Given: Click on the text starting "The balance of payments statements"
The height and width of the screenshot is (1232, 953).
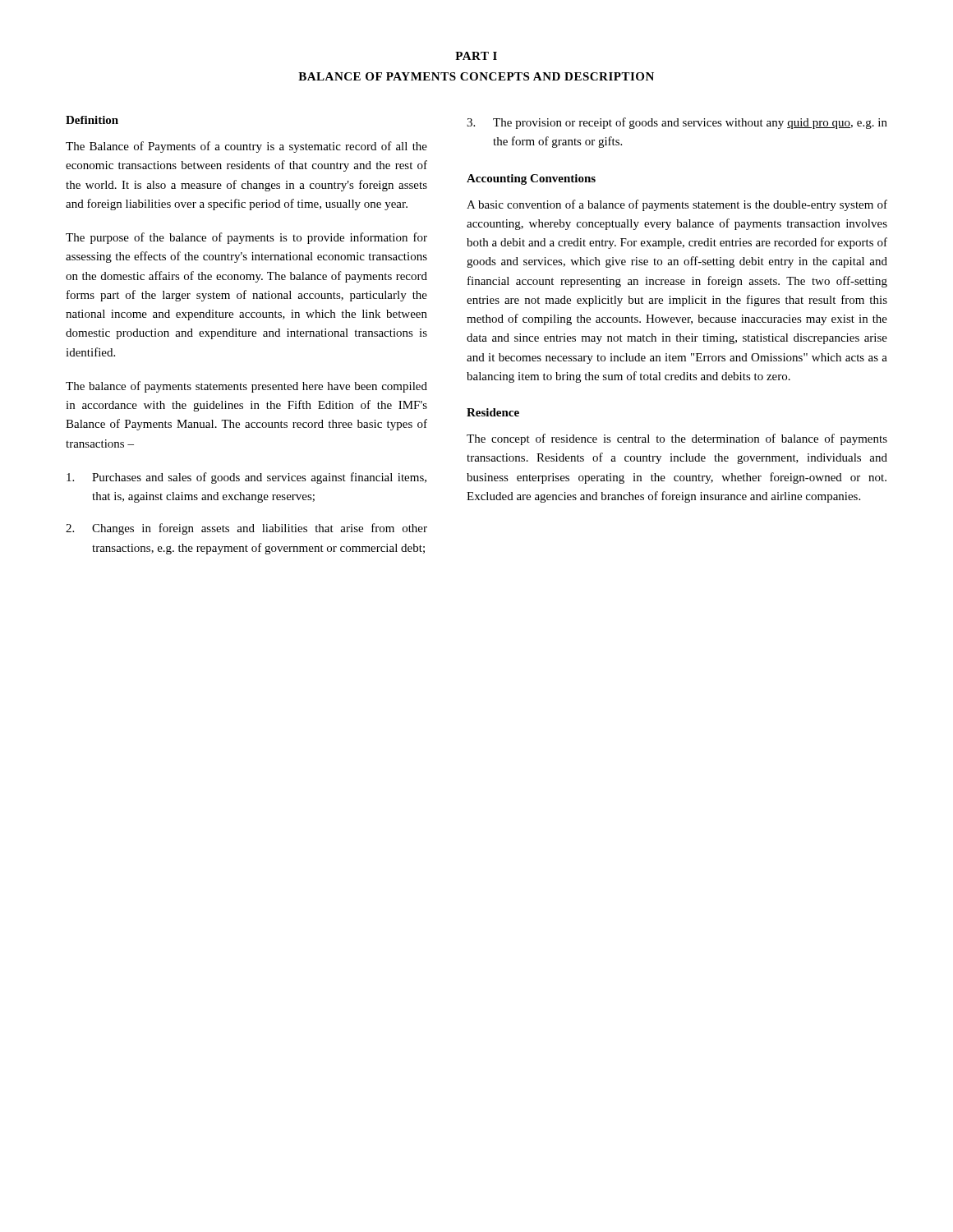Looking at the screenshot, I should click(246, 414).
